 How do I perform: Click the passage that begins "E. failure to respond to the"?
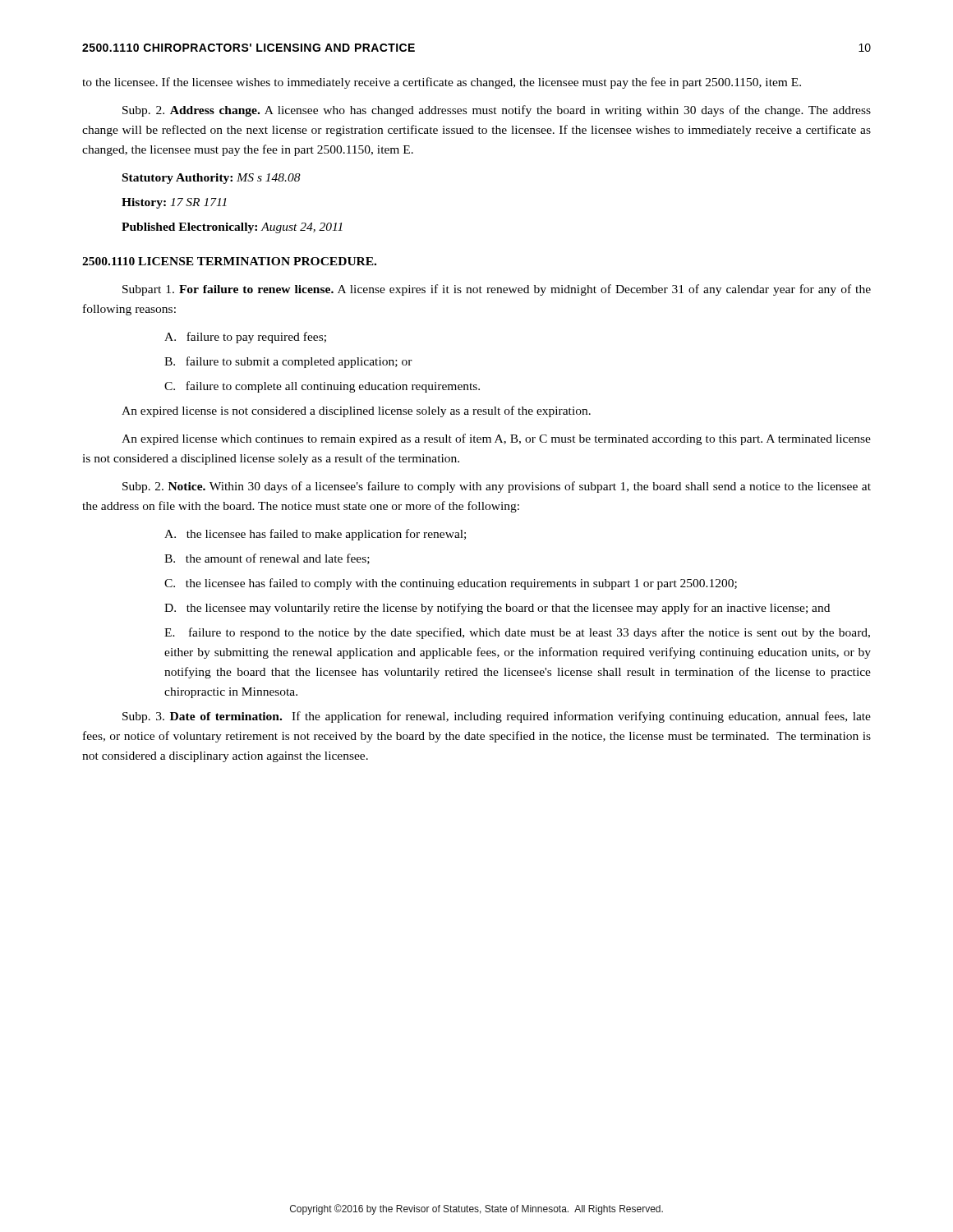coord(518,662)
